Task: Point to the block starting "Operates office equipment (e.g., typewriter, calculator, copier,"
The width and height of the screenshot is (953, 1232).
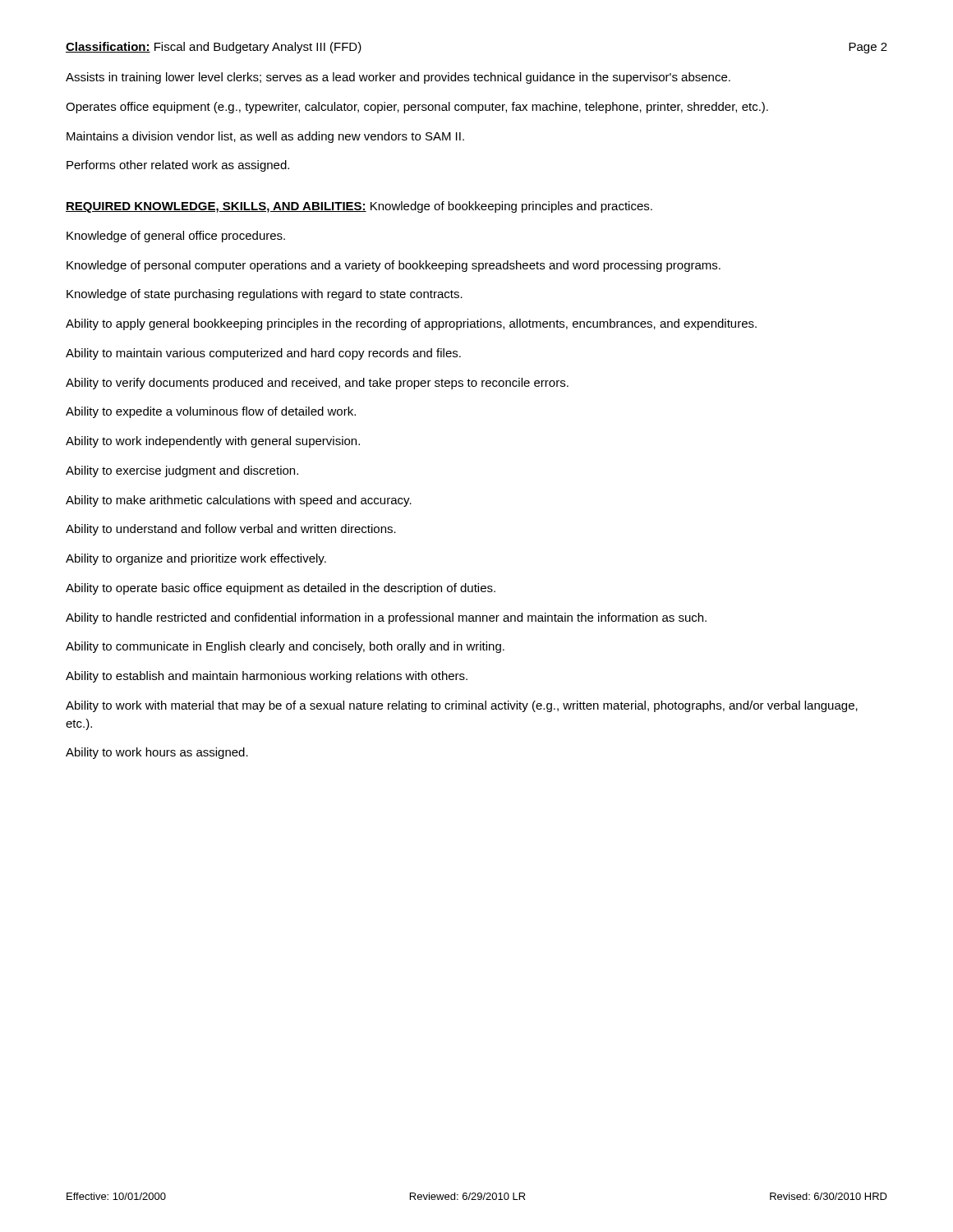Action: (x=417, y=106)
